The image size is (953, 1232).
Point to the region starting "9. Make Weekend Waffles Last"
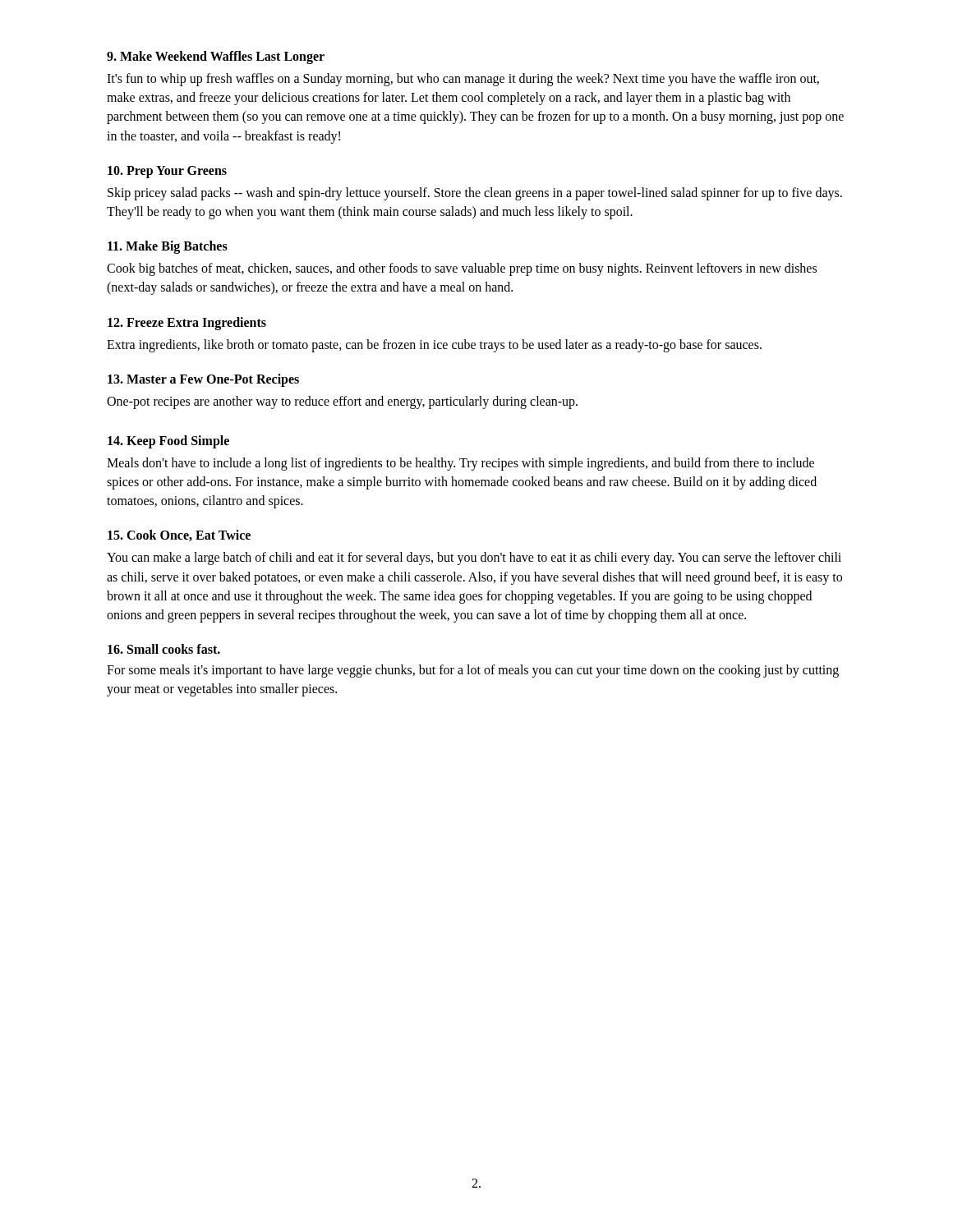pyautogui.click(x=216, y=56)
